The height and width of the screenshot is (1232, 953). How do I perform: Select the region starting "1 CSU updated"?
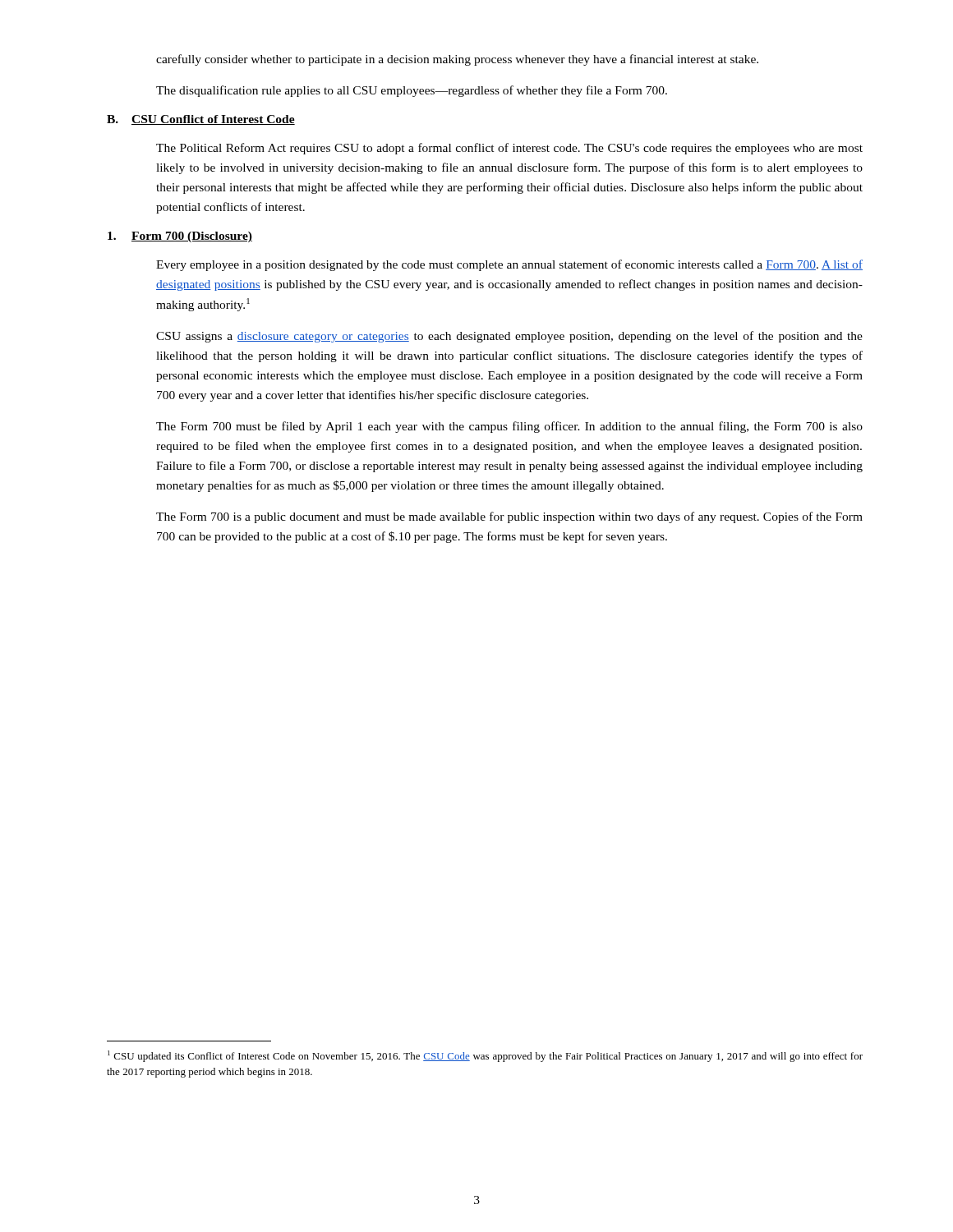tap(485, 1063)
